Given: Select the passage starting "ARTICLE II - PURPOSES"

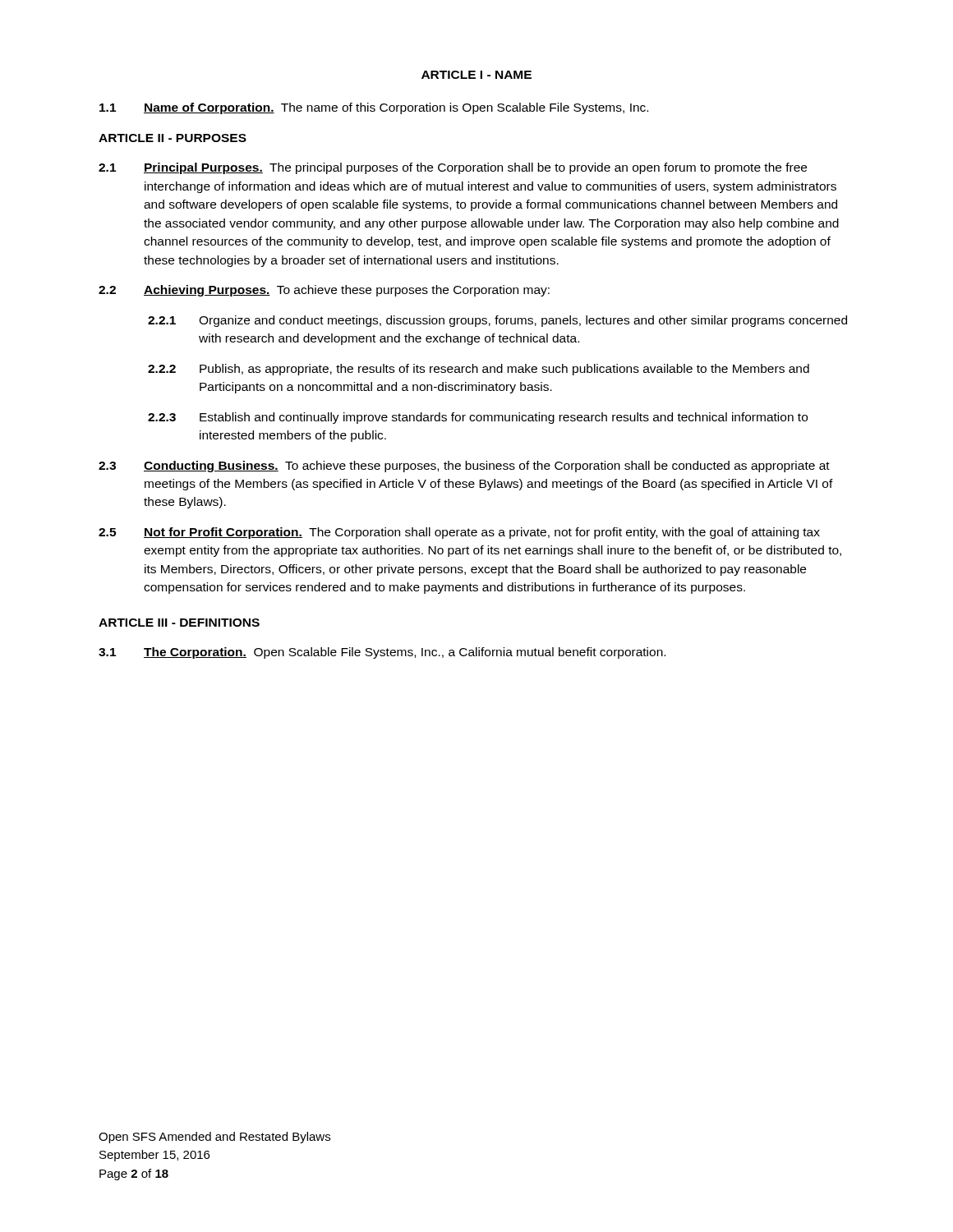Looking at the screenshot, I should [172, 138].
